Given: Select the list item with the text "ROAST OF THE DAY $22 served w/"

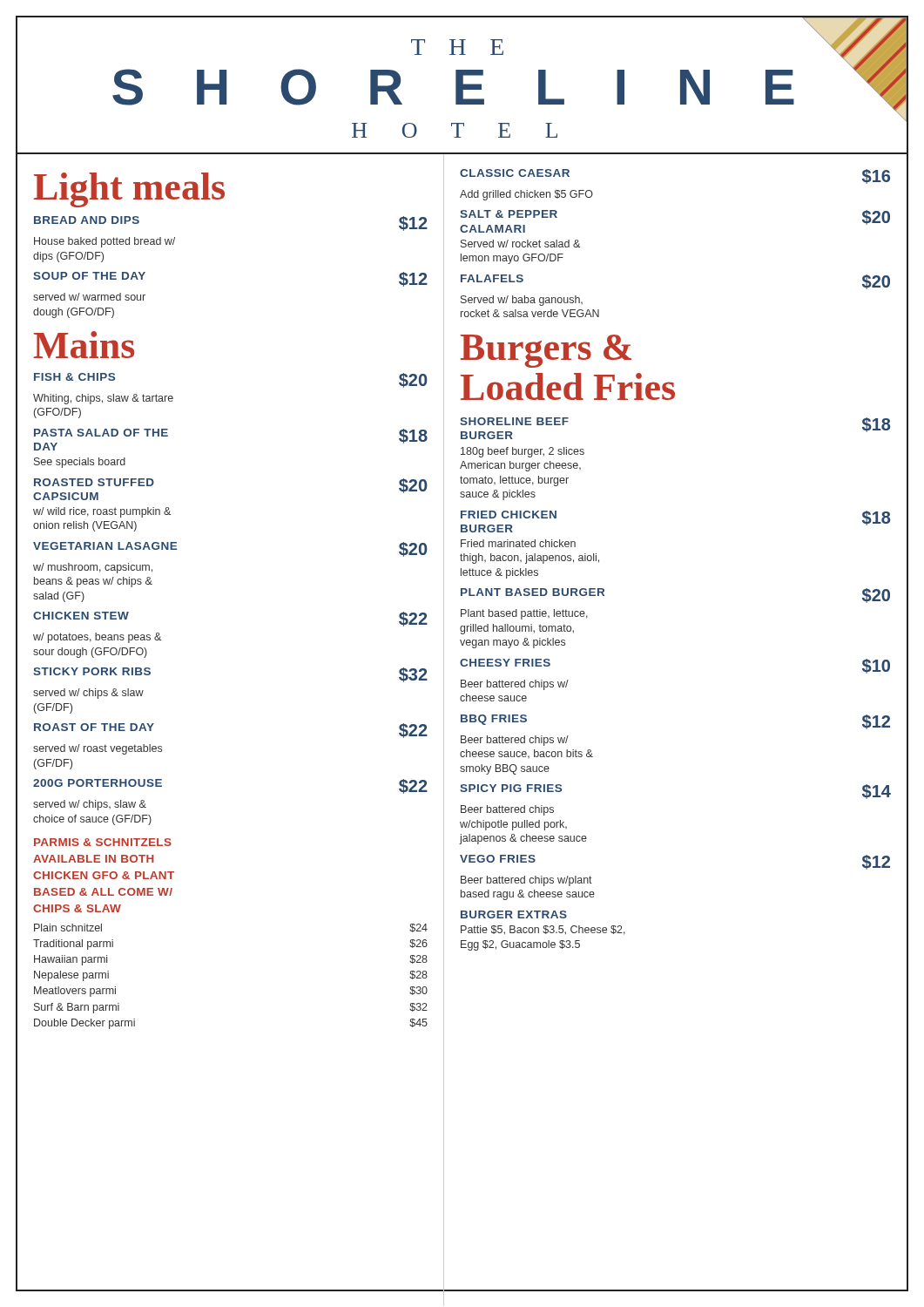Looking at the screenshot, I should tap(92, 731).
